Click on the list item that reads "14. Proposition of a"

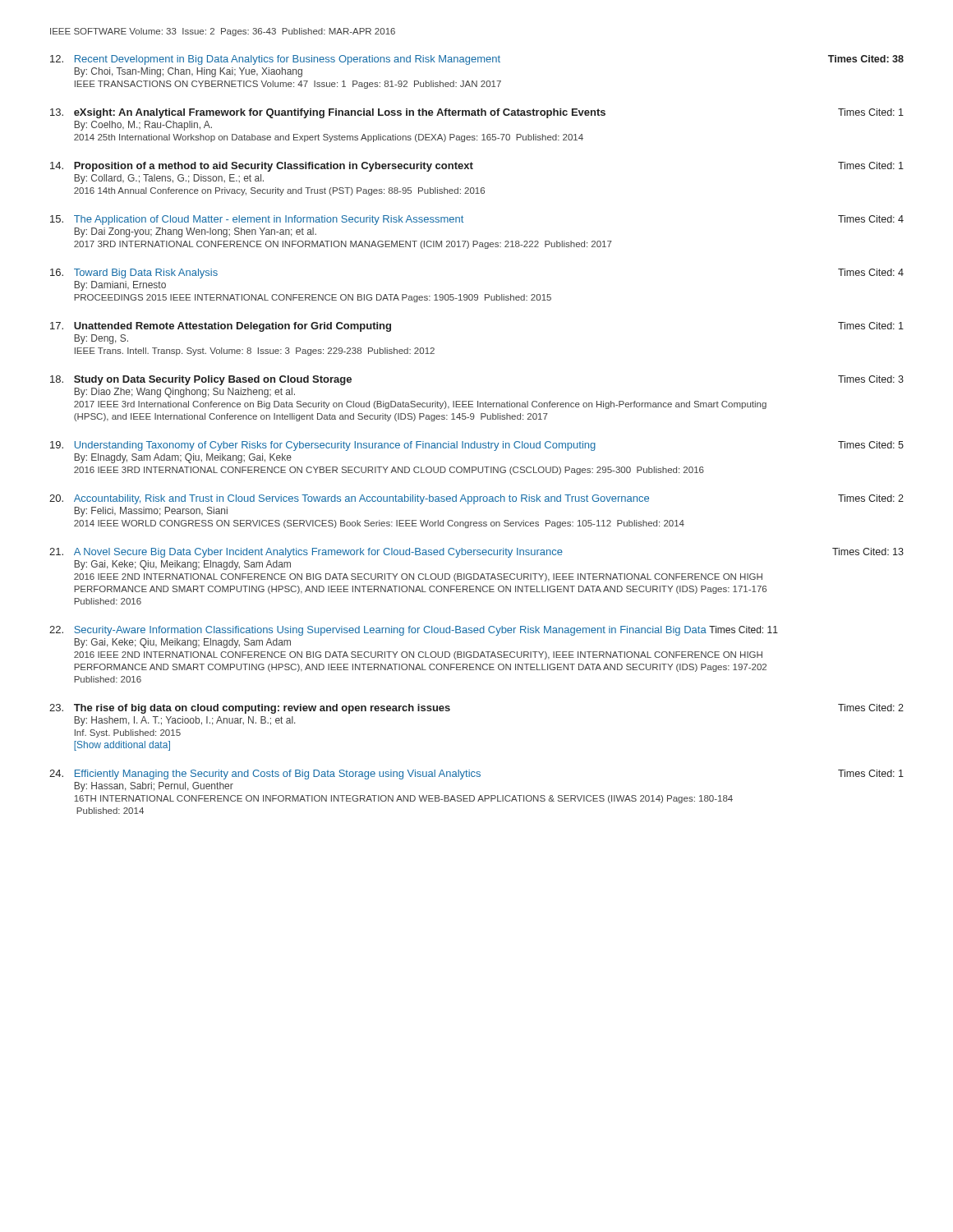click(476, 178)
